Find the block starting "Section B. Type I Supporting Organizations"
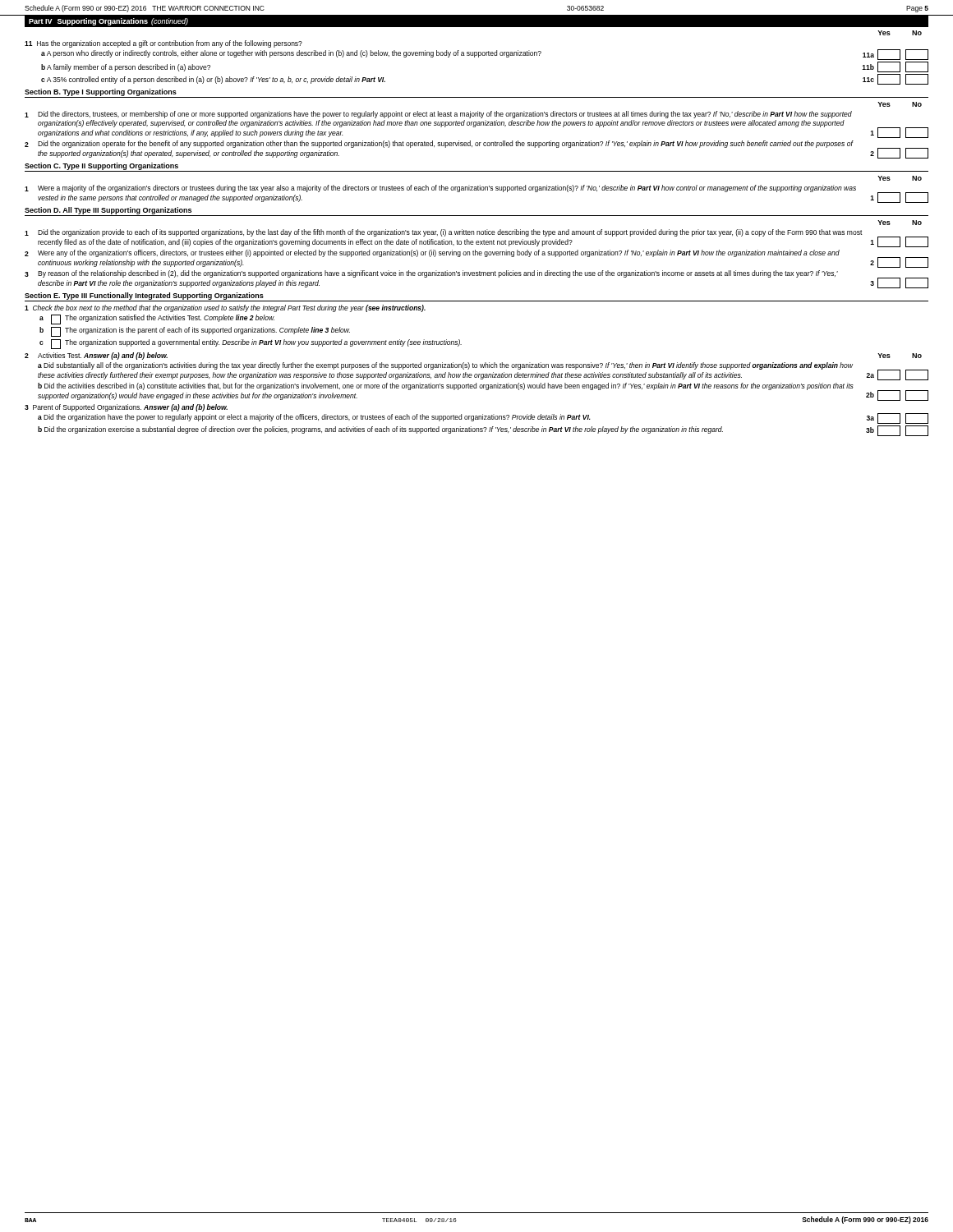The width and height of the screenshot is (953, 1232). (x=101, y=92)
